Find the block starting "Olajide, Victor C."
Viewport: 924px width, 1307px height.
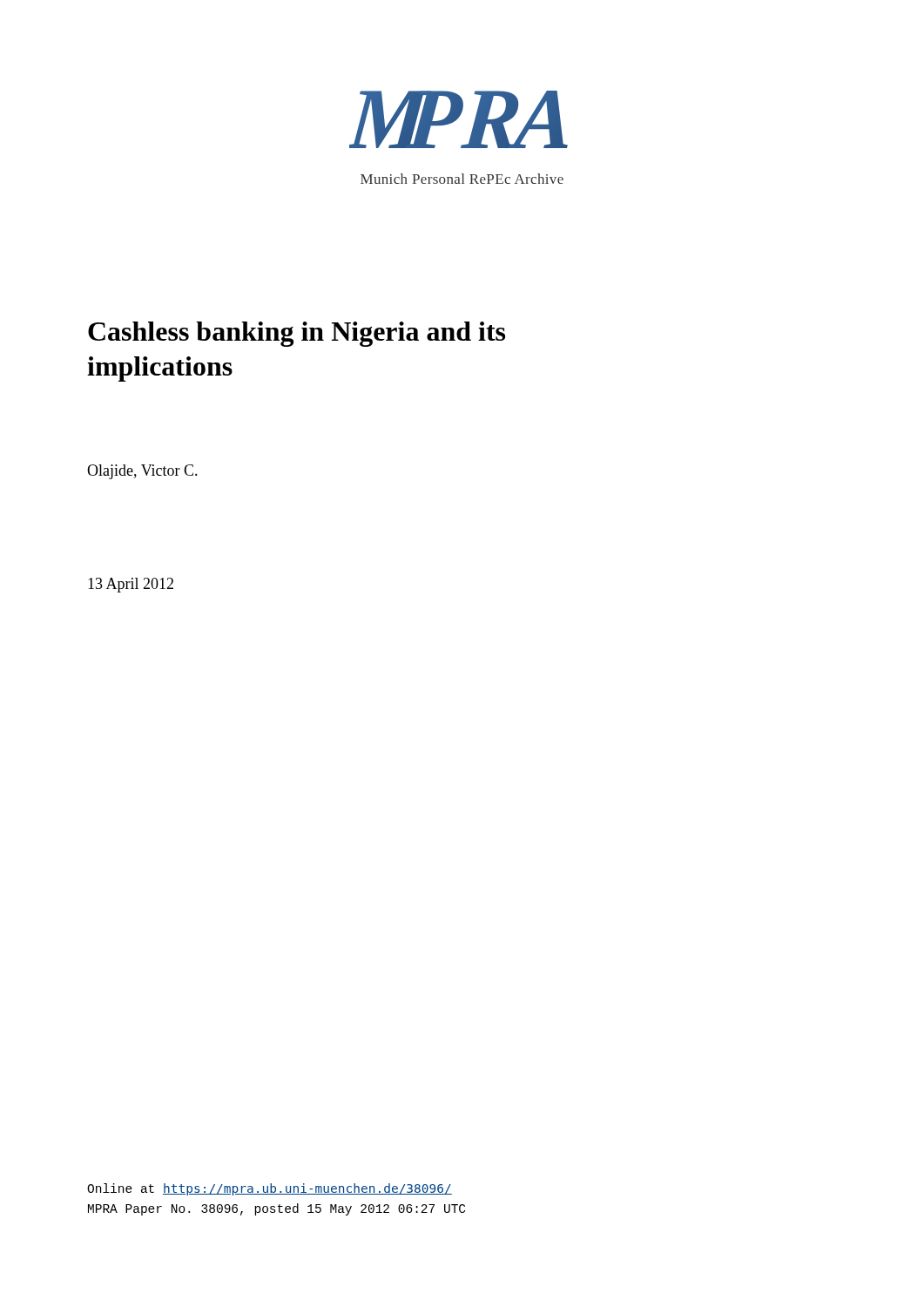tap(142, 472)
